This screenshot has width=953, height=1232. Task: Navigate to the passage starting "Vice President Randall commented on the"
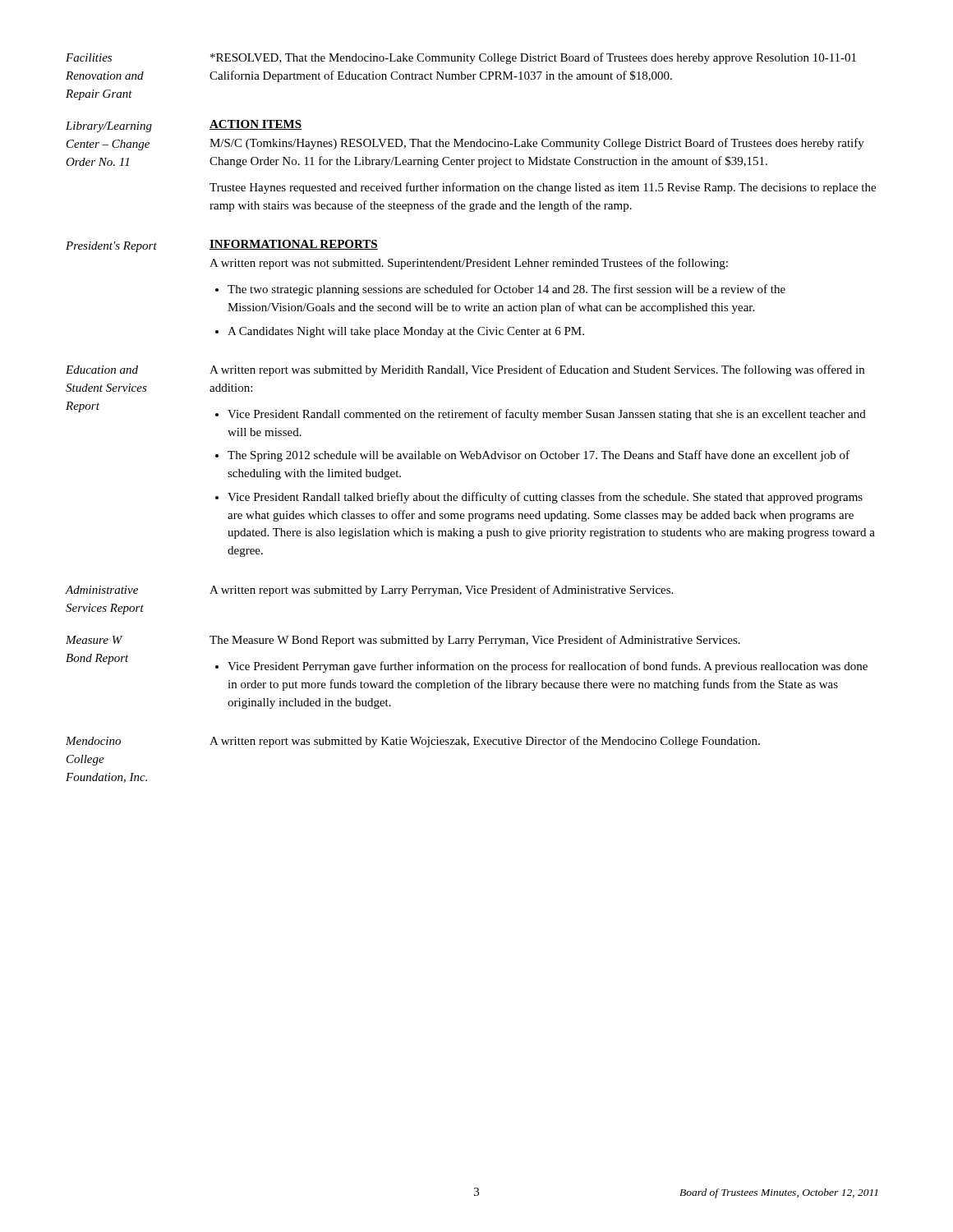(x=547, y=423)
